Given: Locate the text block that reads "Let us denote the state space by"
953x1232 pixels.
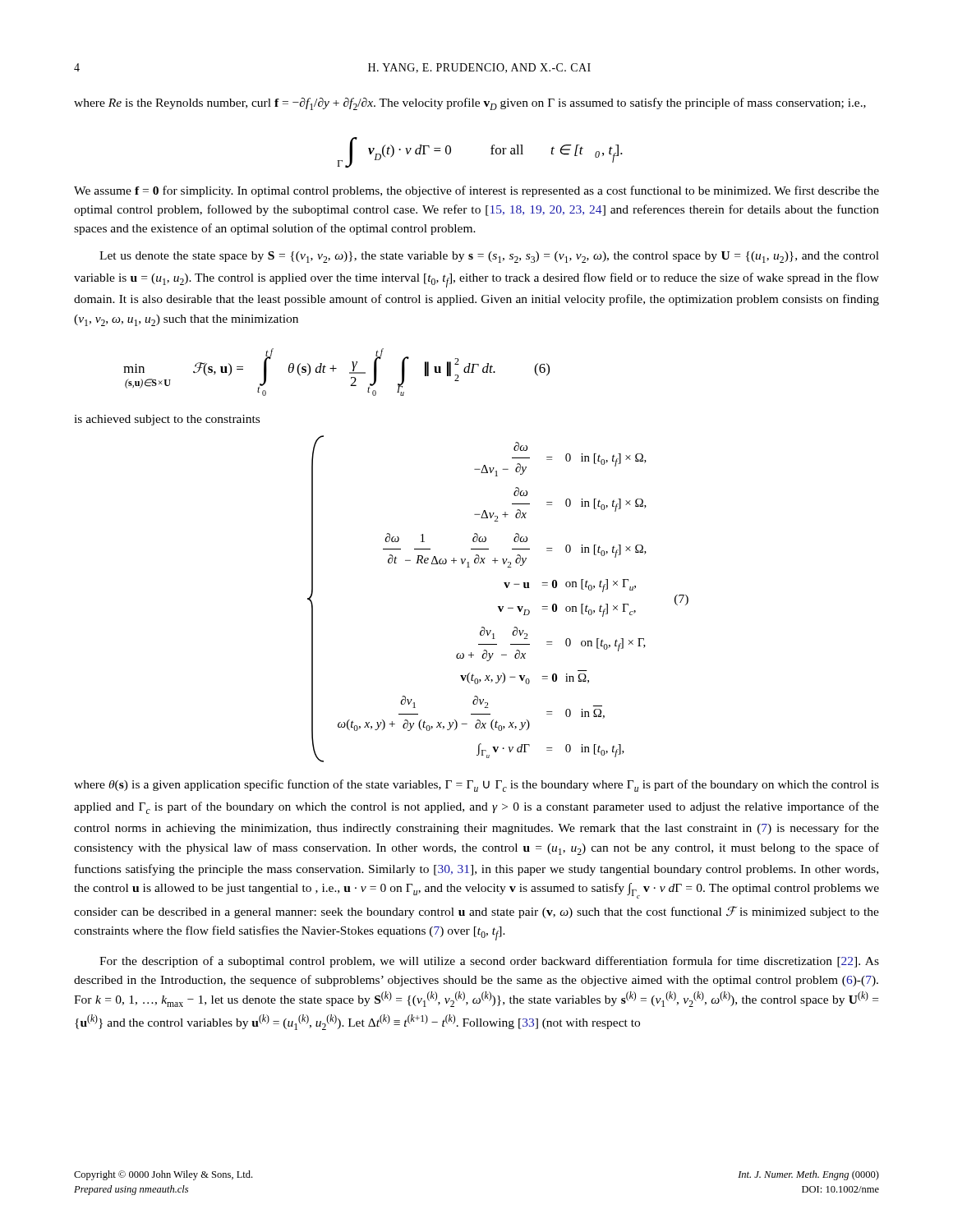Looking at the screenshot, I should (476, 288).
